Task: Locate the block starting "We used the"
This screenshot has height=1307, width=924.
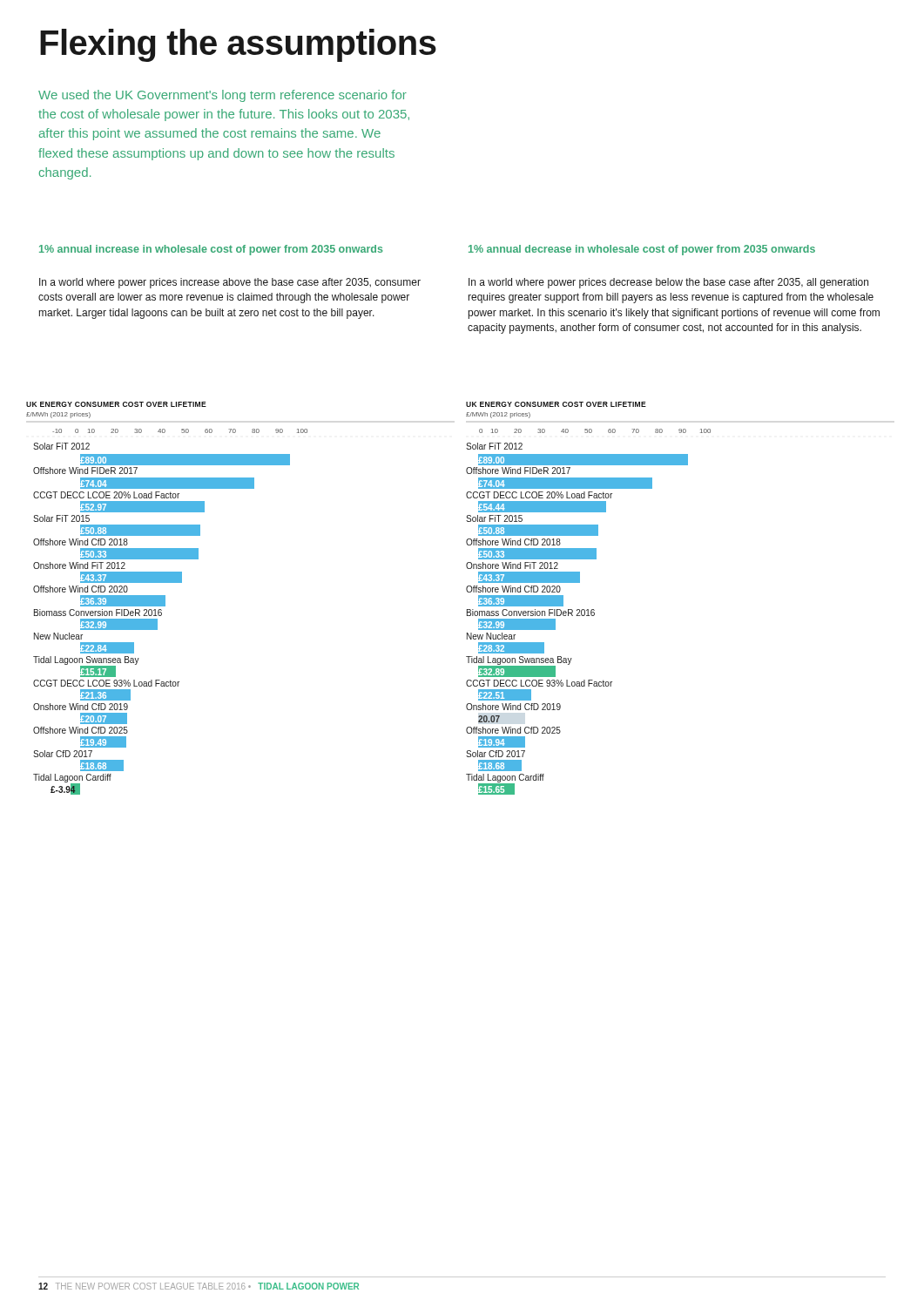Action: pos(226,134)
